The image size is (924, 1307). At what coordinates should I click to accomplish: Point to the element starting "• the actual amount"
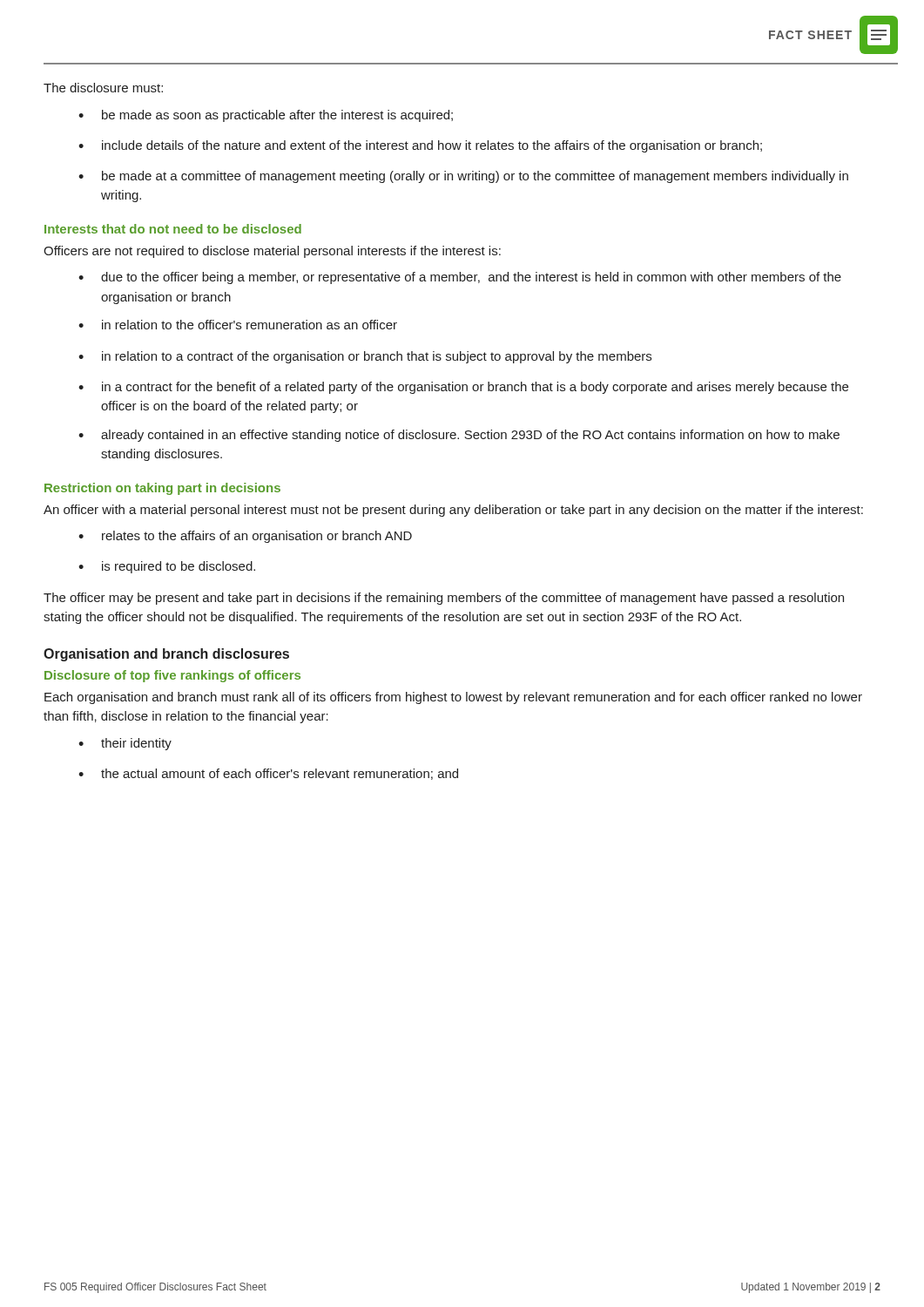pyautogui.click(x=269, y=775)
